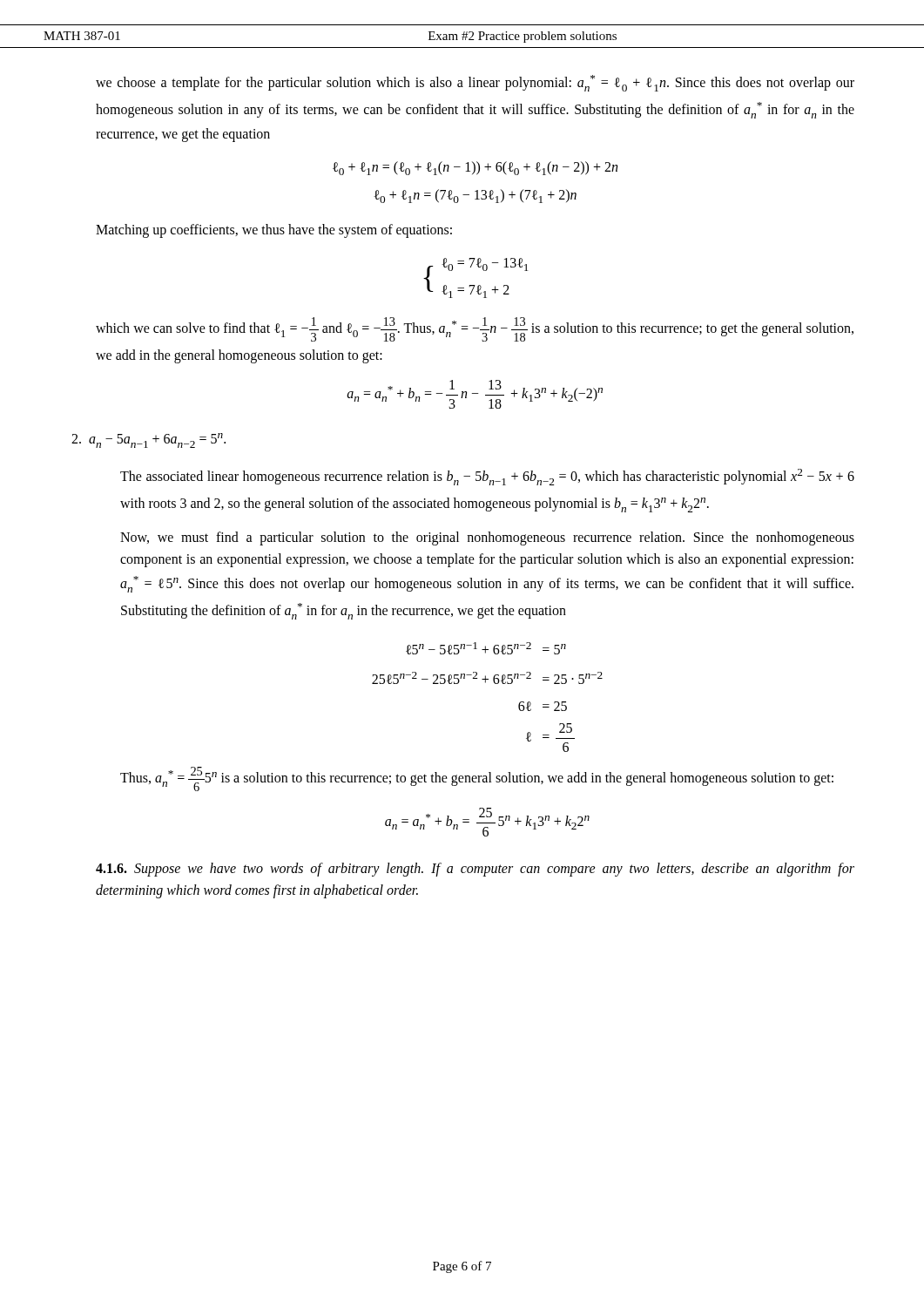The width and height of the screenshot is (924, 1307).
Task: Click on the block starting "Thus, an* = 2565n is"
Action: (487, 779)
